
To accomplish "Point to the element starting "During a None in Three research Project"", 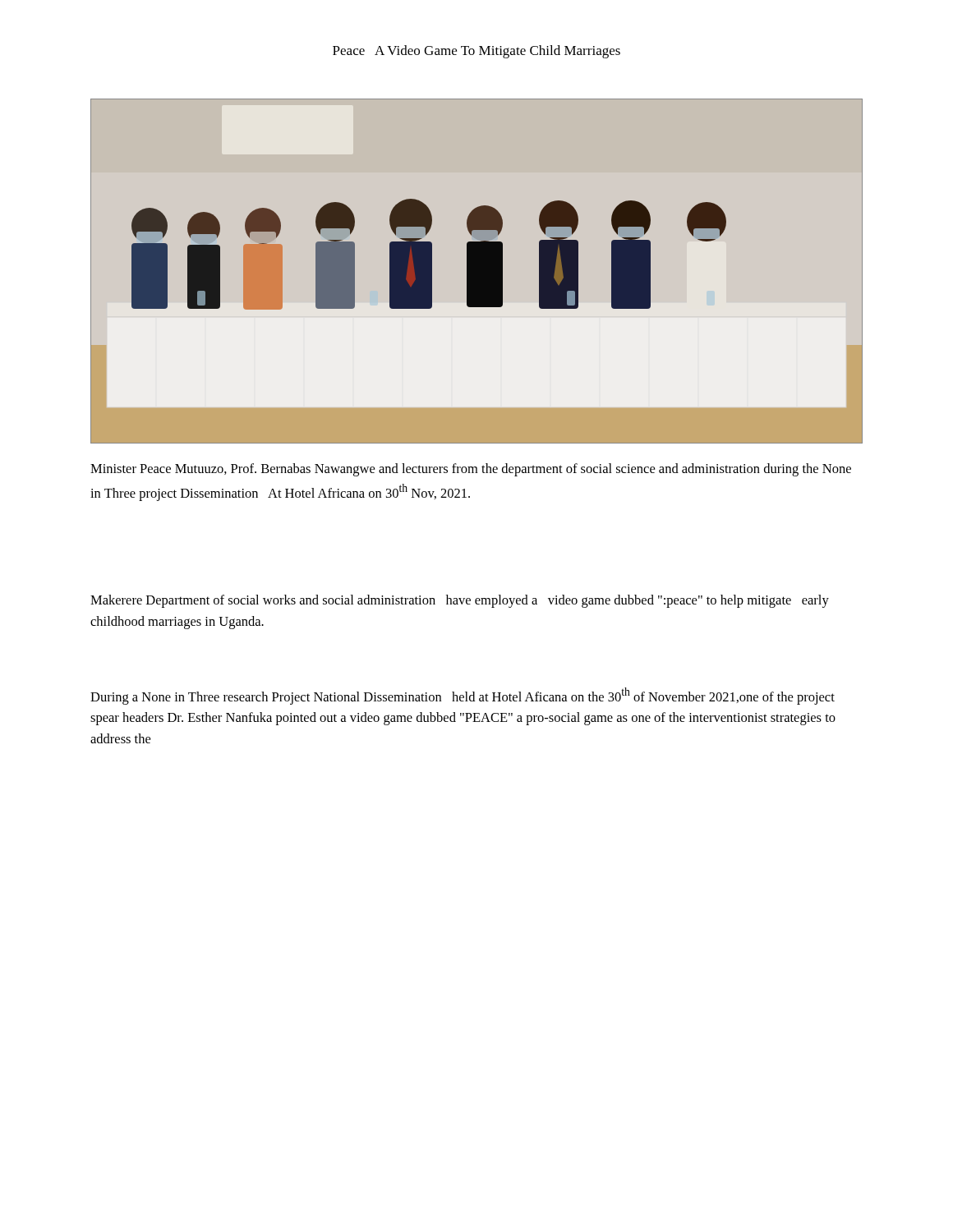I will tap(476, 716).
